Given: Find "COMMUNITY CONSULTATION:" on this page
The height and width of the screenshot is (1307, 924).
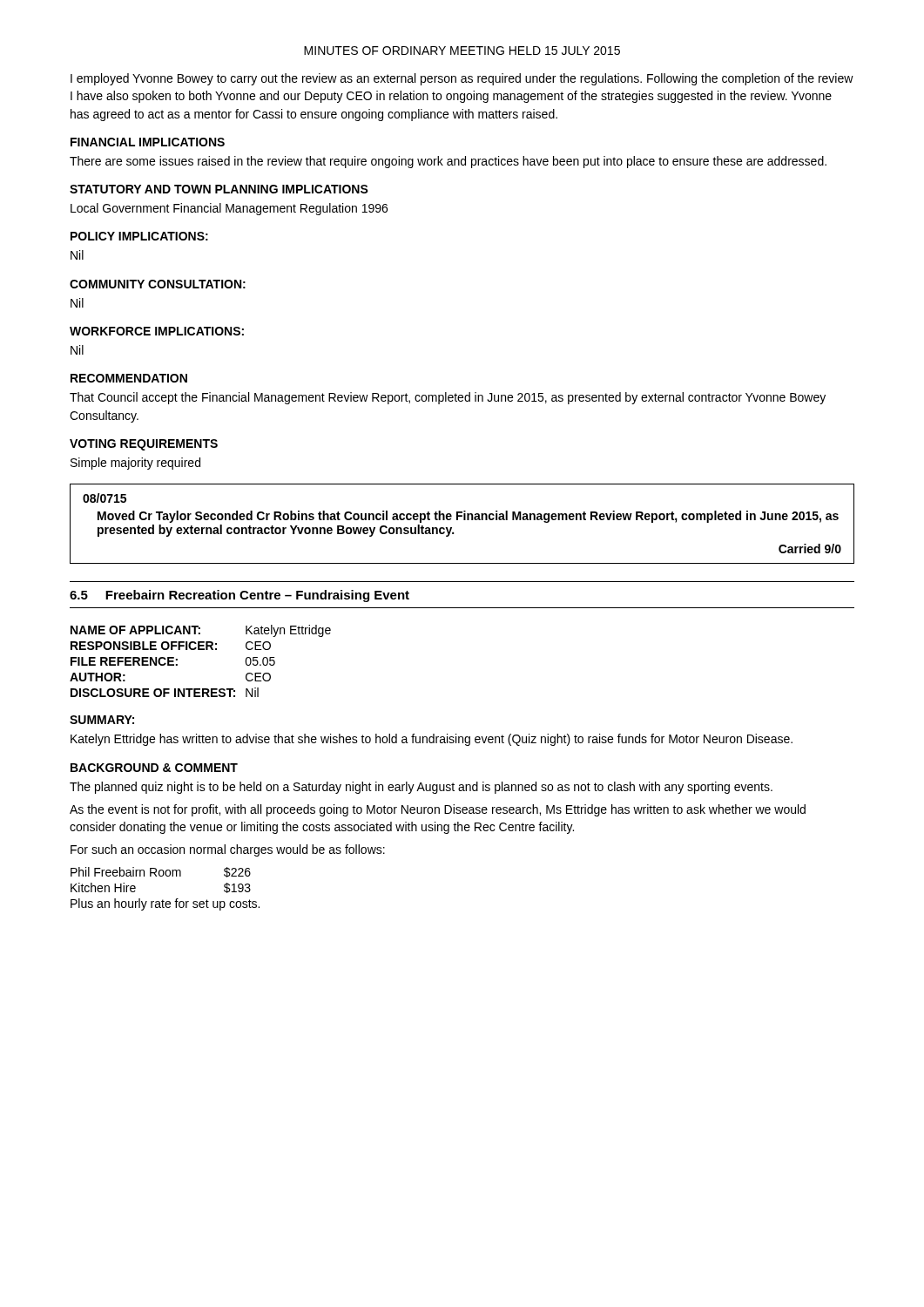Looking at the screenshot, I should (x=158, y=284).
